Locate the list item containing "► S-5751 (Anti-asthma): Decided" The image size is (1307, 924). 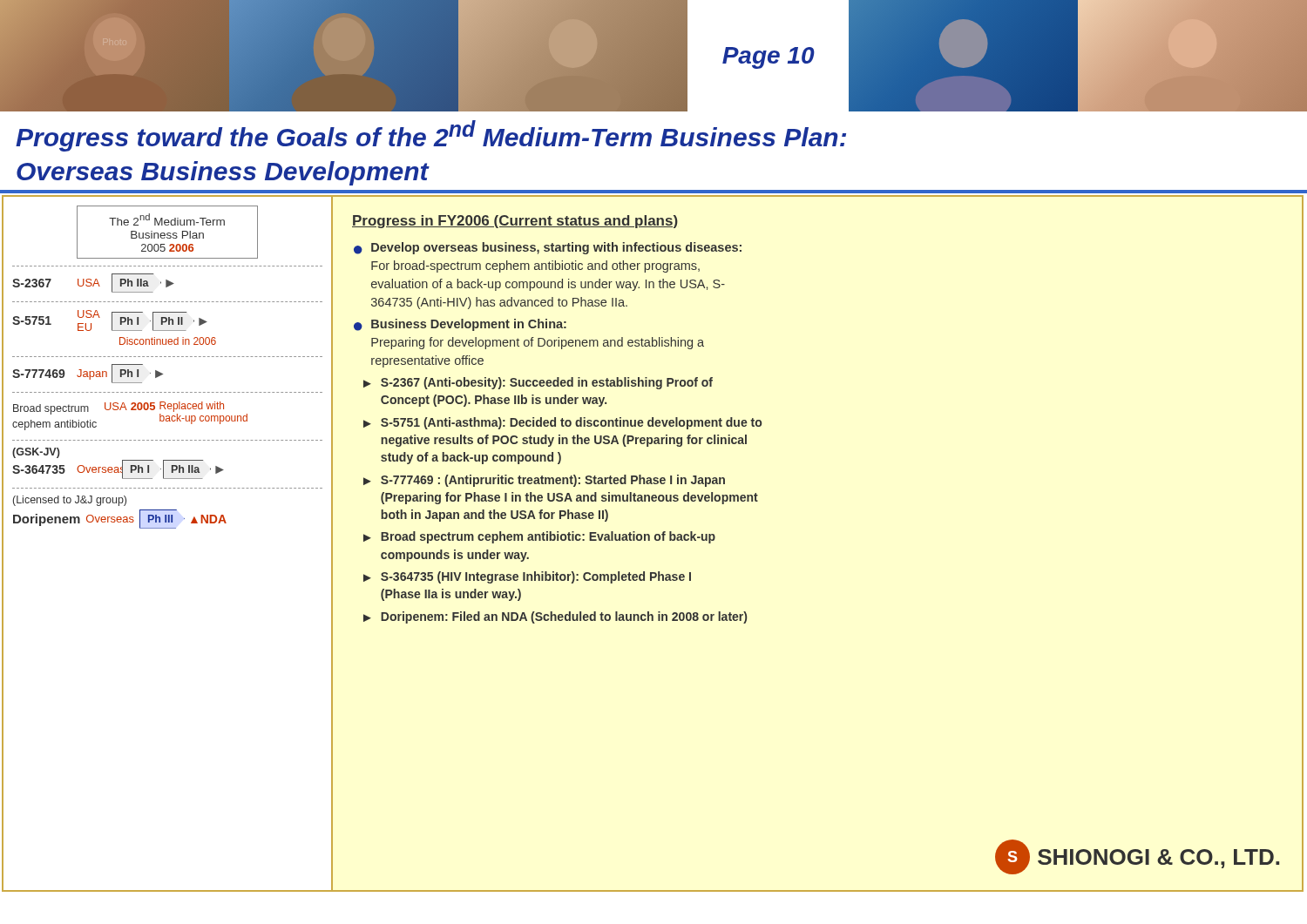point(561,440)
